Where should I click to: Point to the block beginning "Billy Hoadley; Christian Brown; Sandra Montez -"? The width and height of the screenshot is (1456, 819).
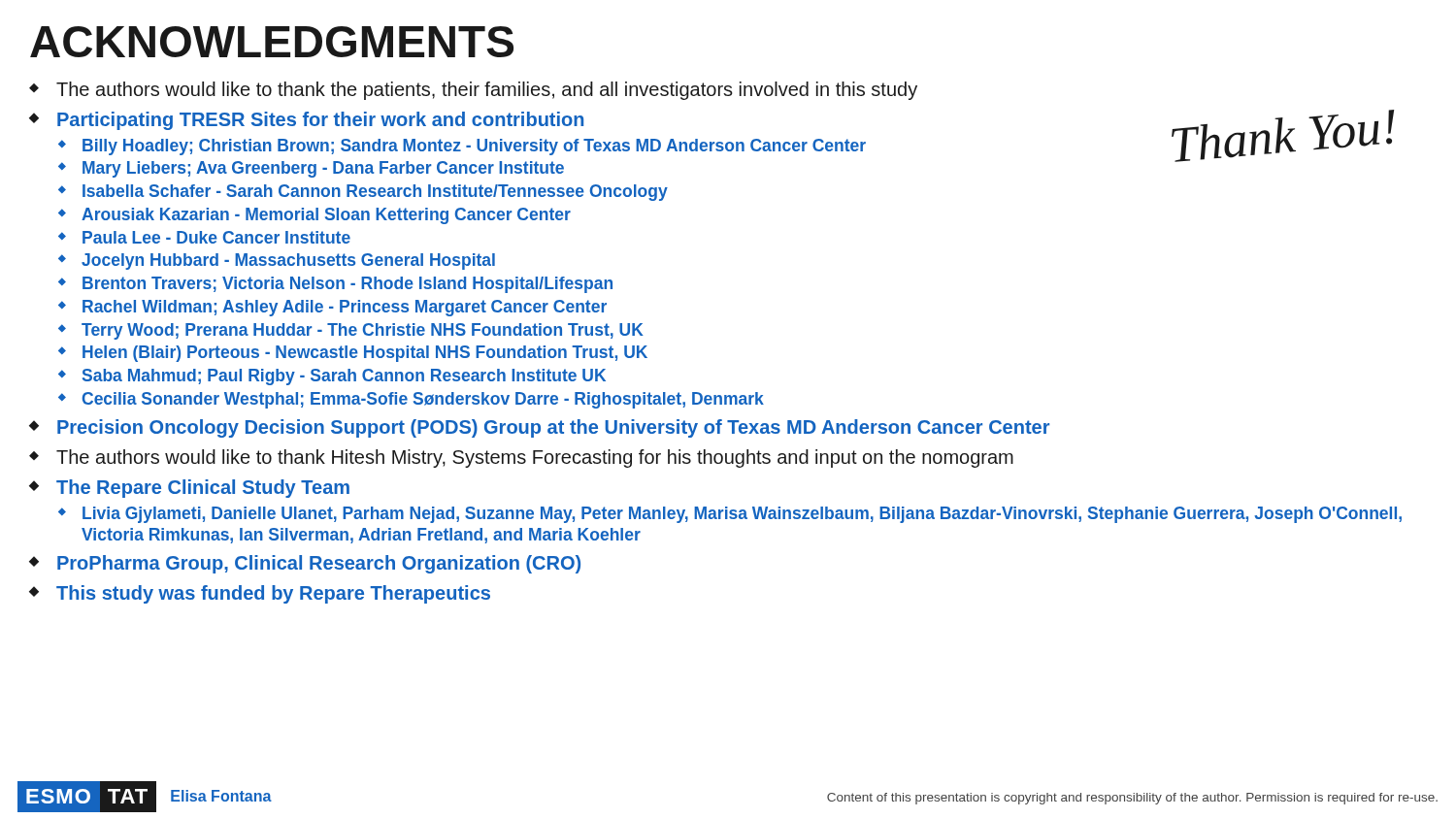[474, 145]
